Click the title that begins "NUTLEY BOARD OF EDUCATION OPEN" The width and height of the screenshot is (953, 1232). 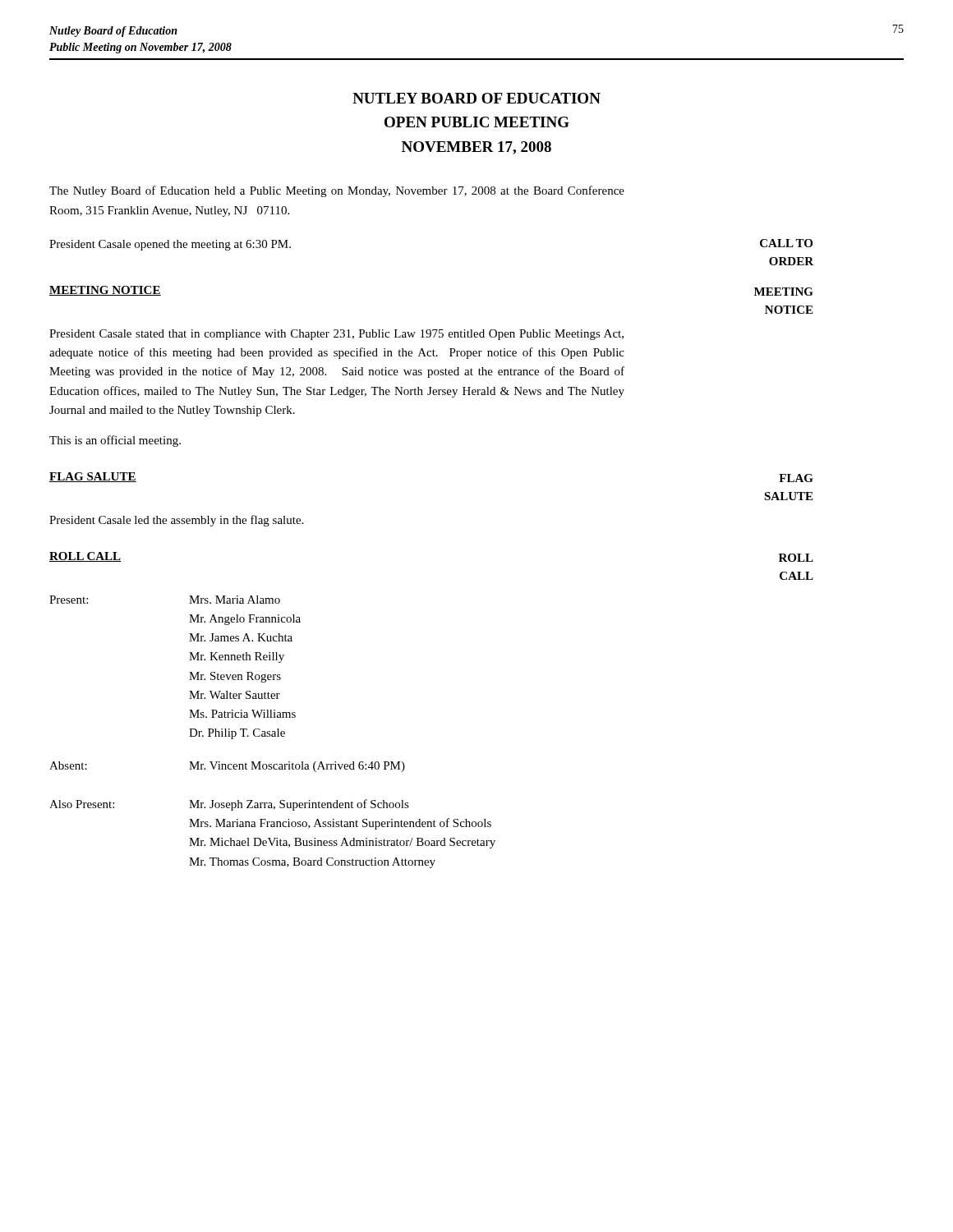[476, 123]
